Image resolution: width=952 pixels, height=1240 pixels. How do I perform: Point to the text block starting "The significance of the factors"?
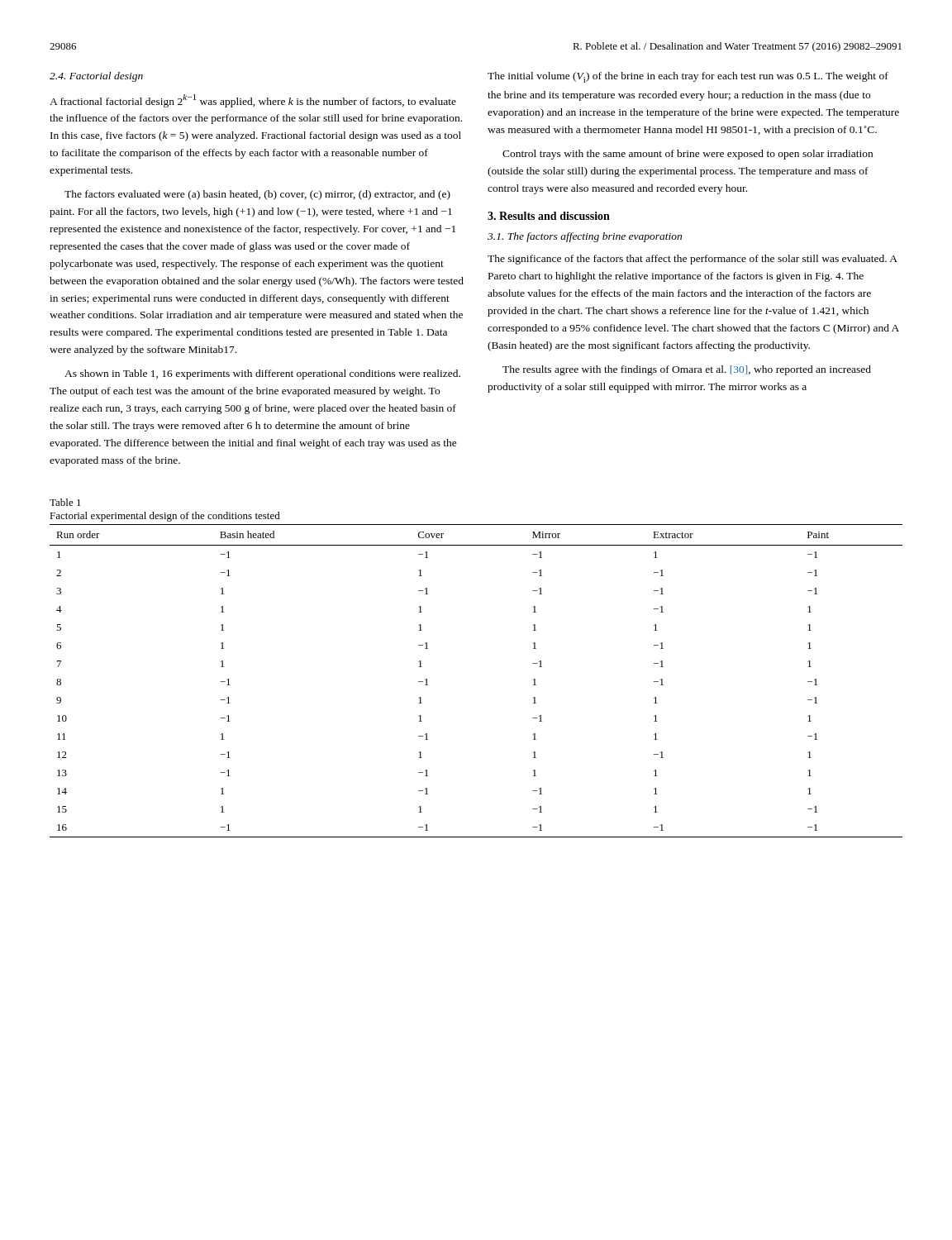pyautogui.click(x=695, y=303)
